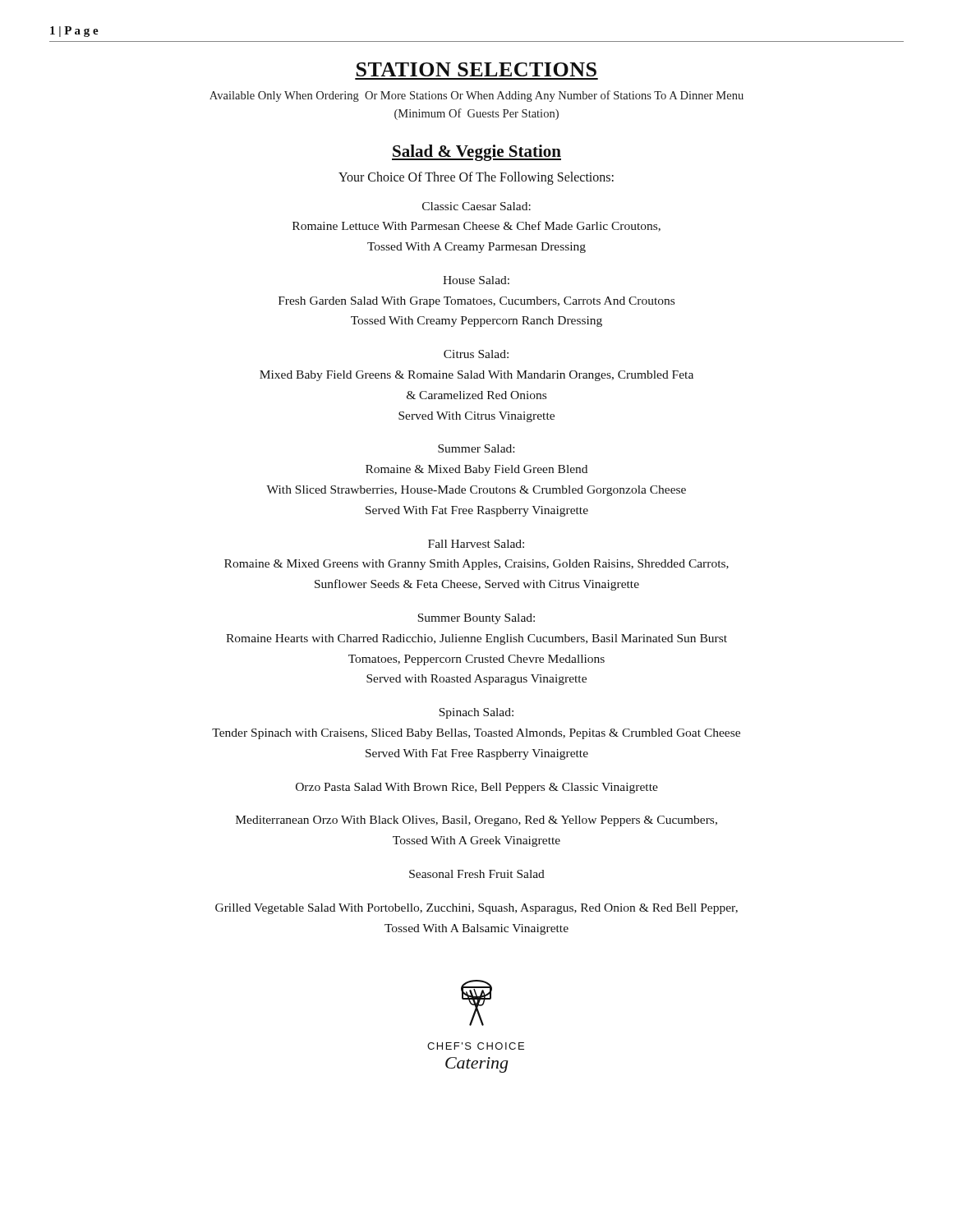
Task: Click on the block starting "Orzo Pasta Salad With Brown Rice, Bell"
Action: (476, 786)
